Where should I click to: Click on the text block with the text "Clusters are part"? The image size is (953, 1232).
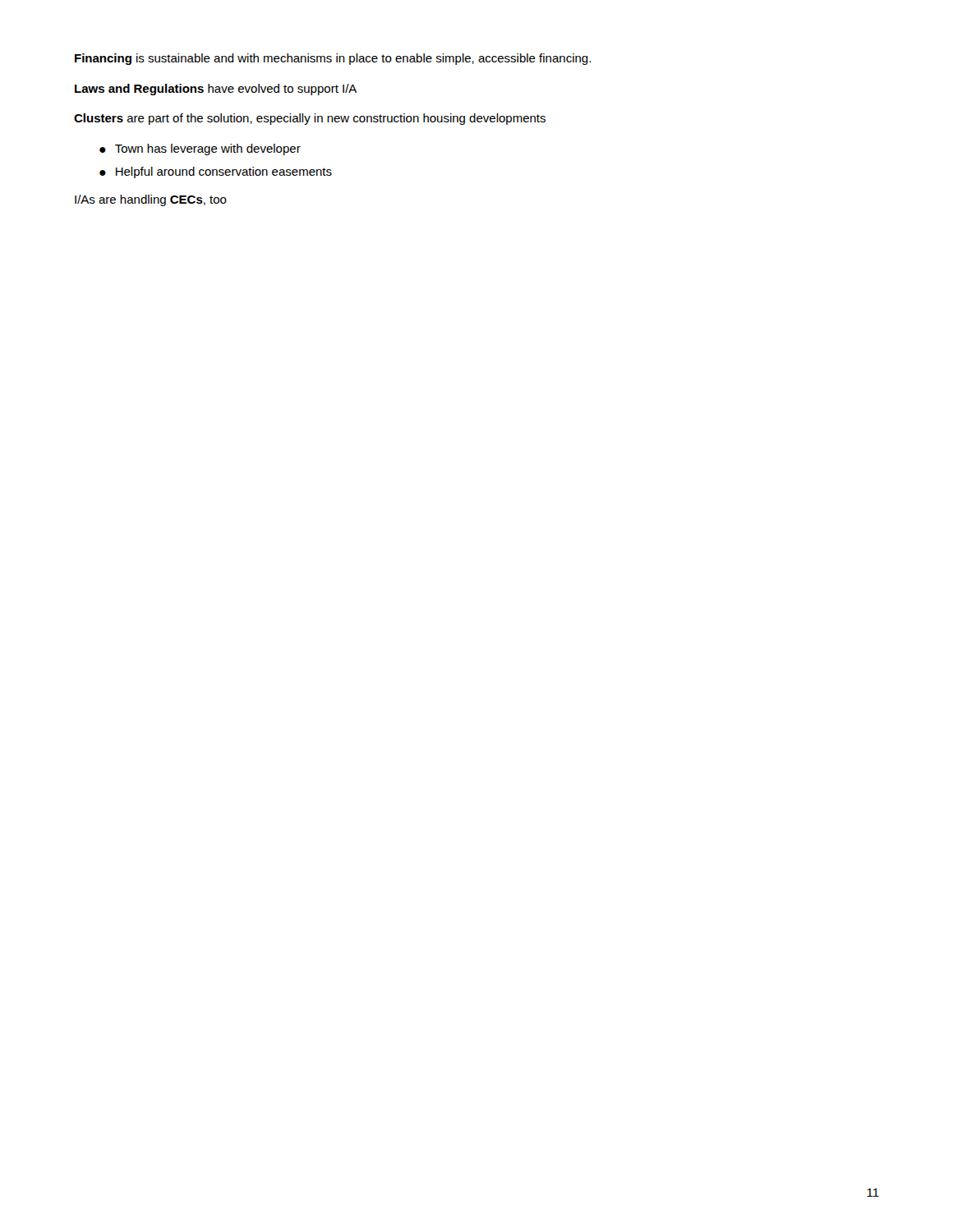tap(310, 118)
